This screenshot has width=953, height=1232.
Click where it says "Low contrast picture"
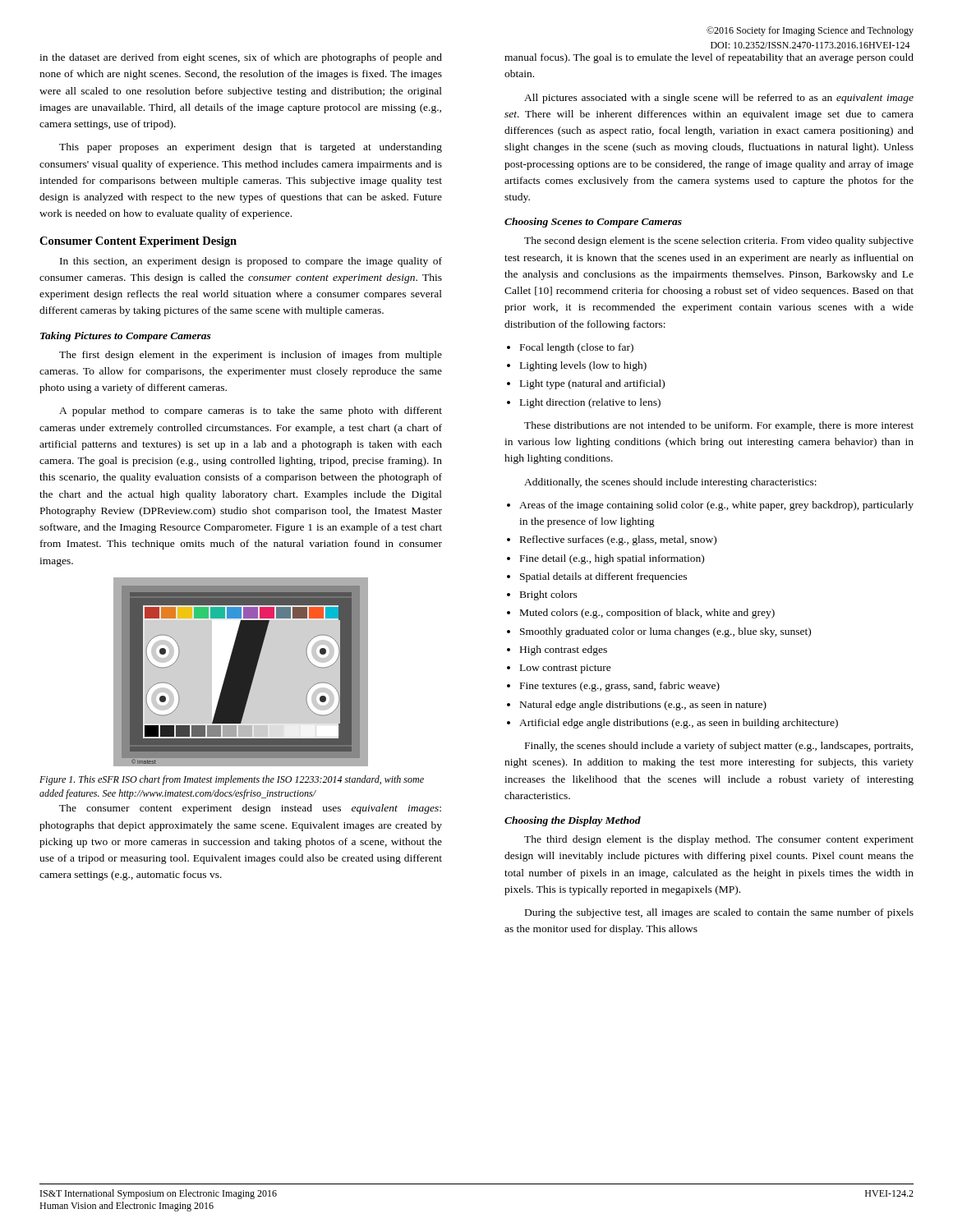pyautogui.click(x=566, y=669)
